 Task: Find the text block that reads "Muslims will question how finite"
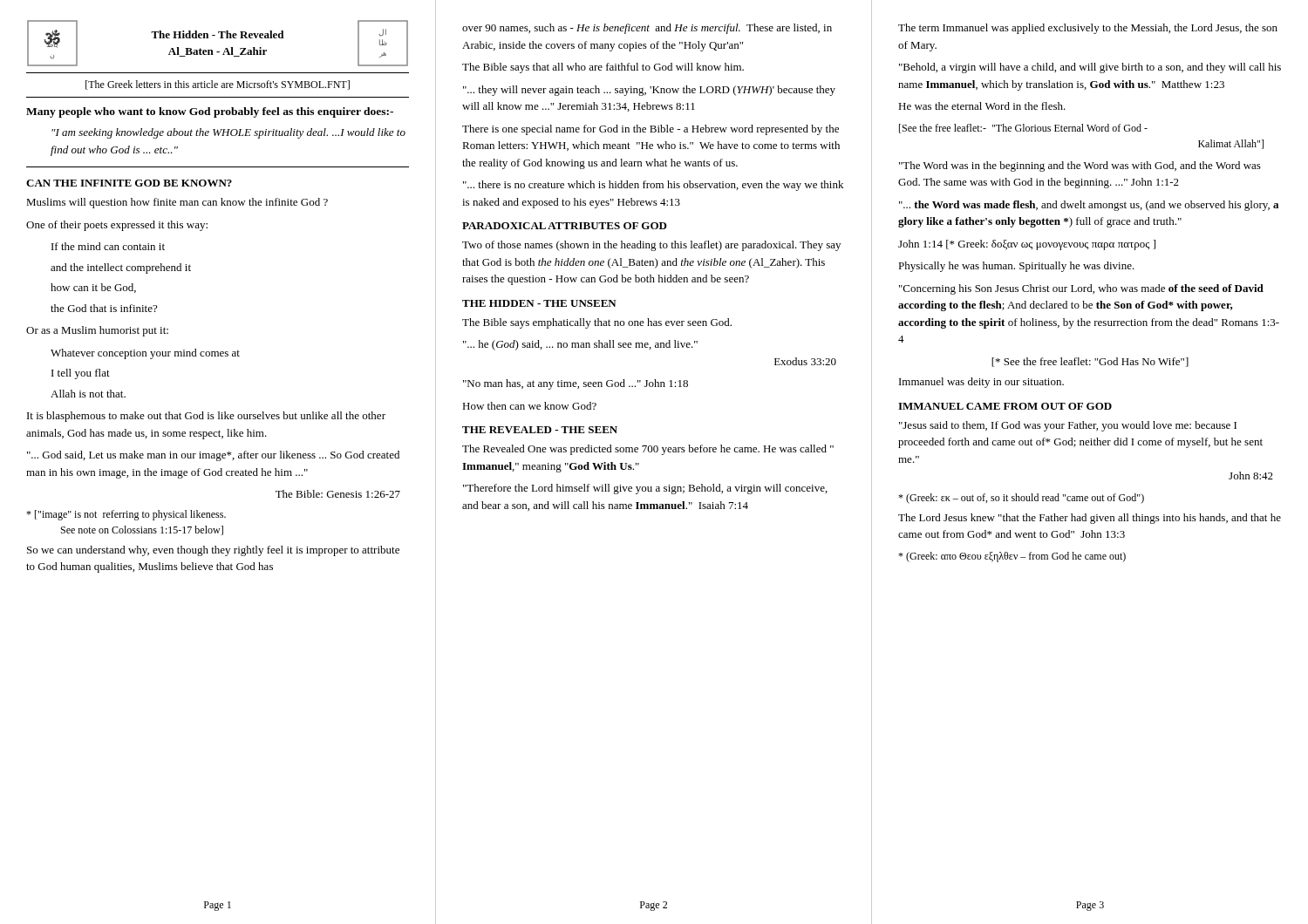click(x=177, y=202)
